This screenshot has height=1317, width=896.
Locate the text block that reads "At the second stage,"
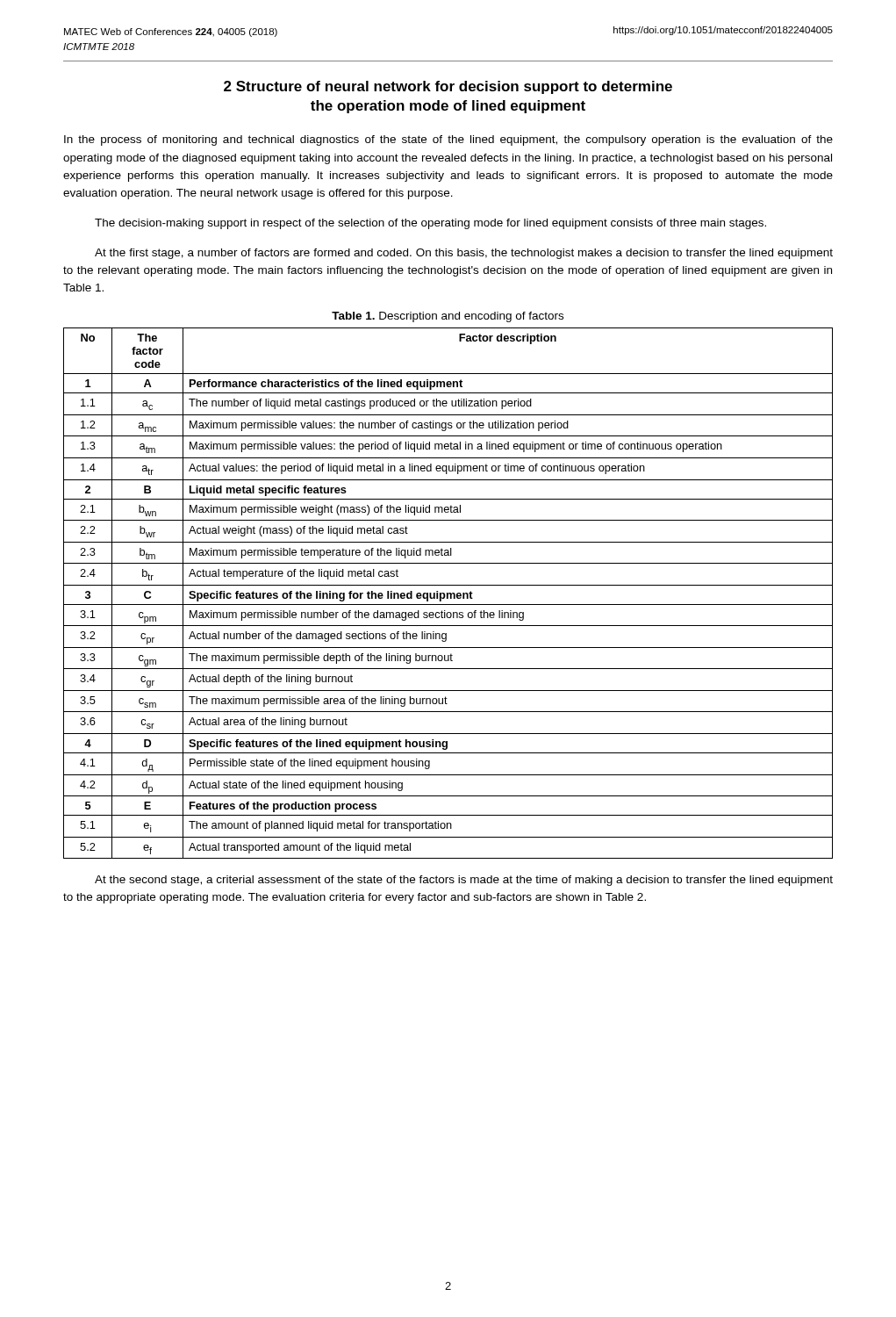click(448, 889)
